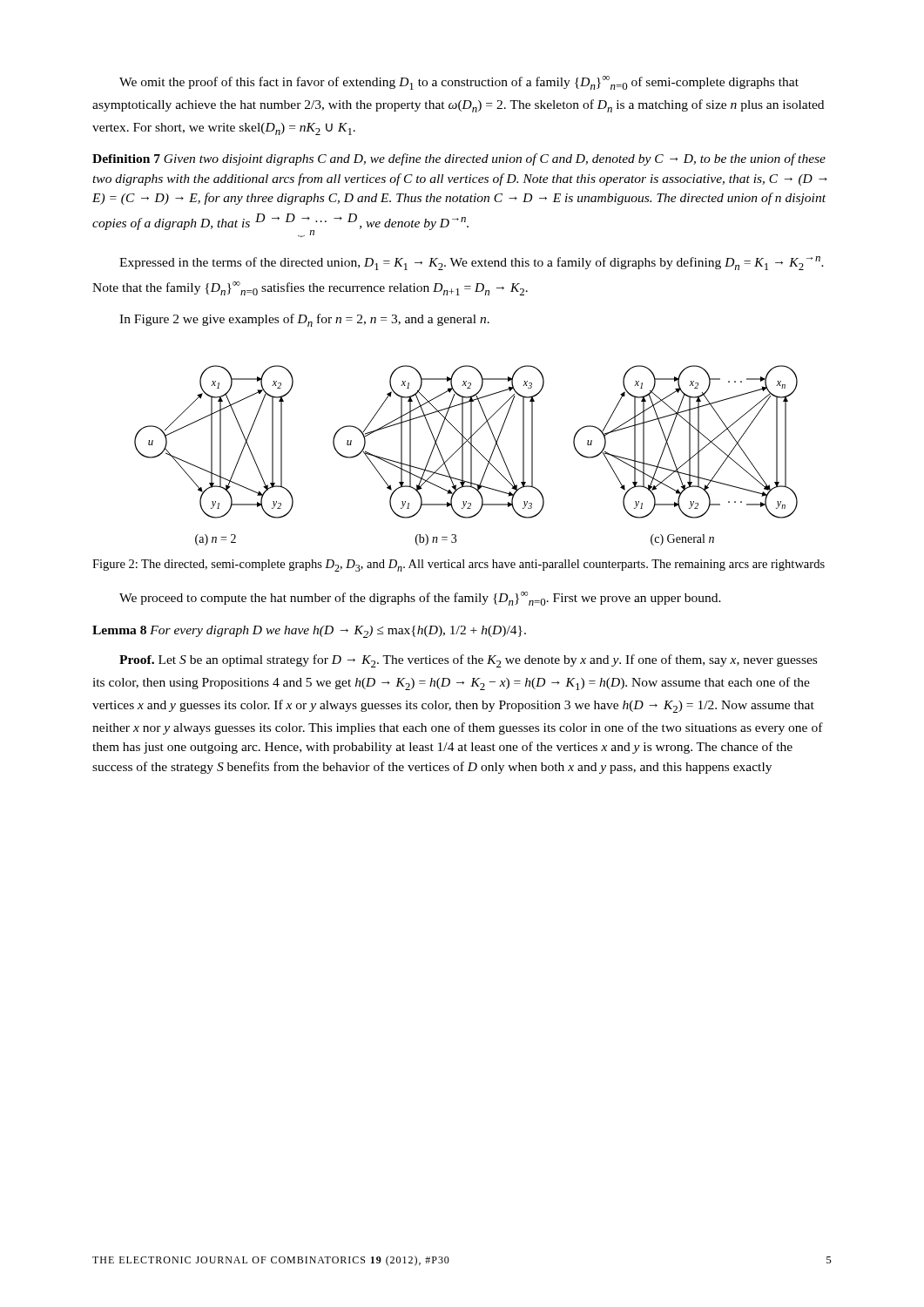Locate the block of text that opens with "We omit the"
This screenshot has height=1307, width=924.
coord(458,104)
